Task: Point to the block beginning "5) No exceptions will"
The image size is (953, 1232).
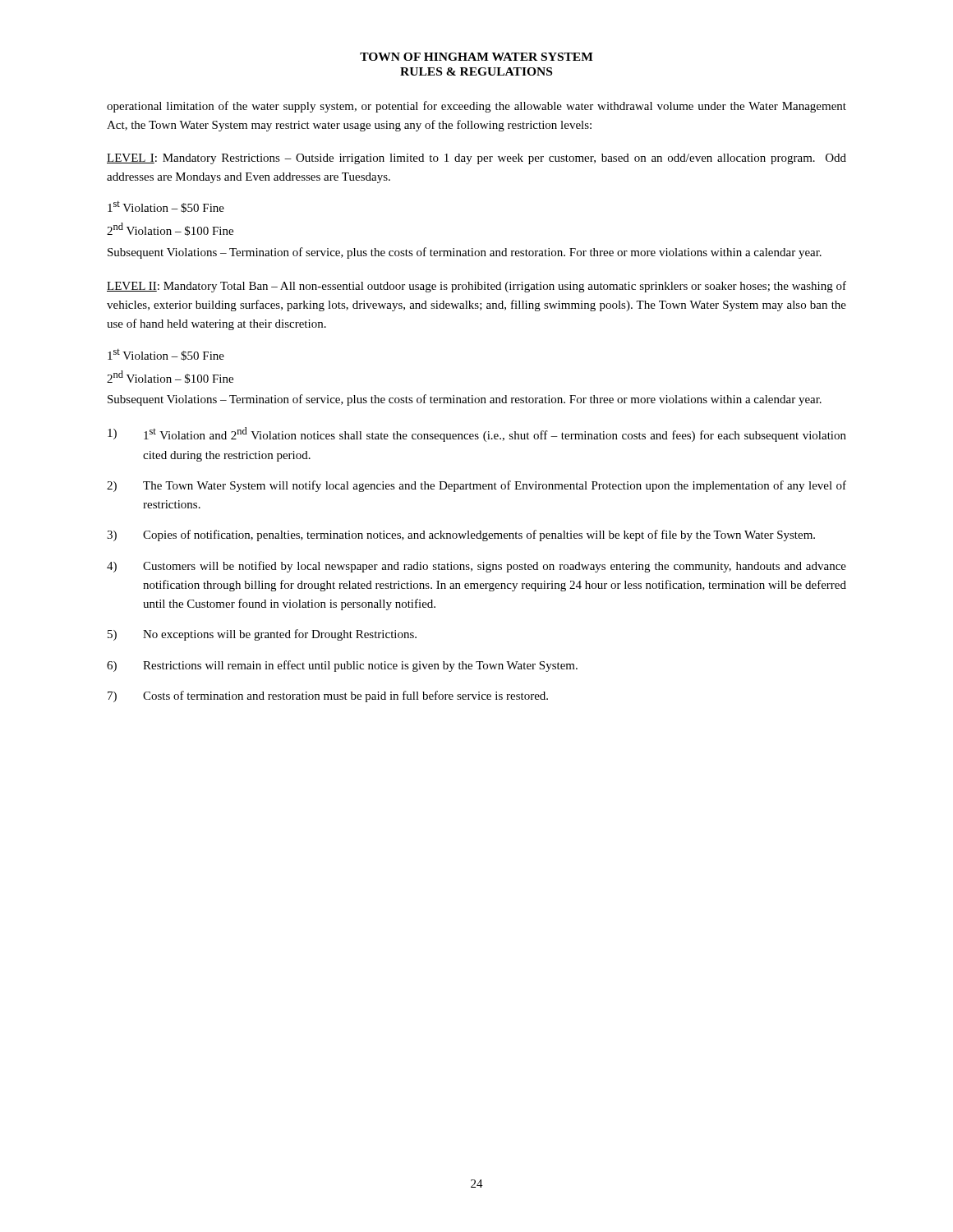Action: 262,635
